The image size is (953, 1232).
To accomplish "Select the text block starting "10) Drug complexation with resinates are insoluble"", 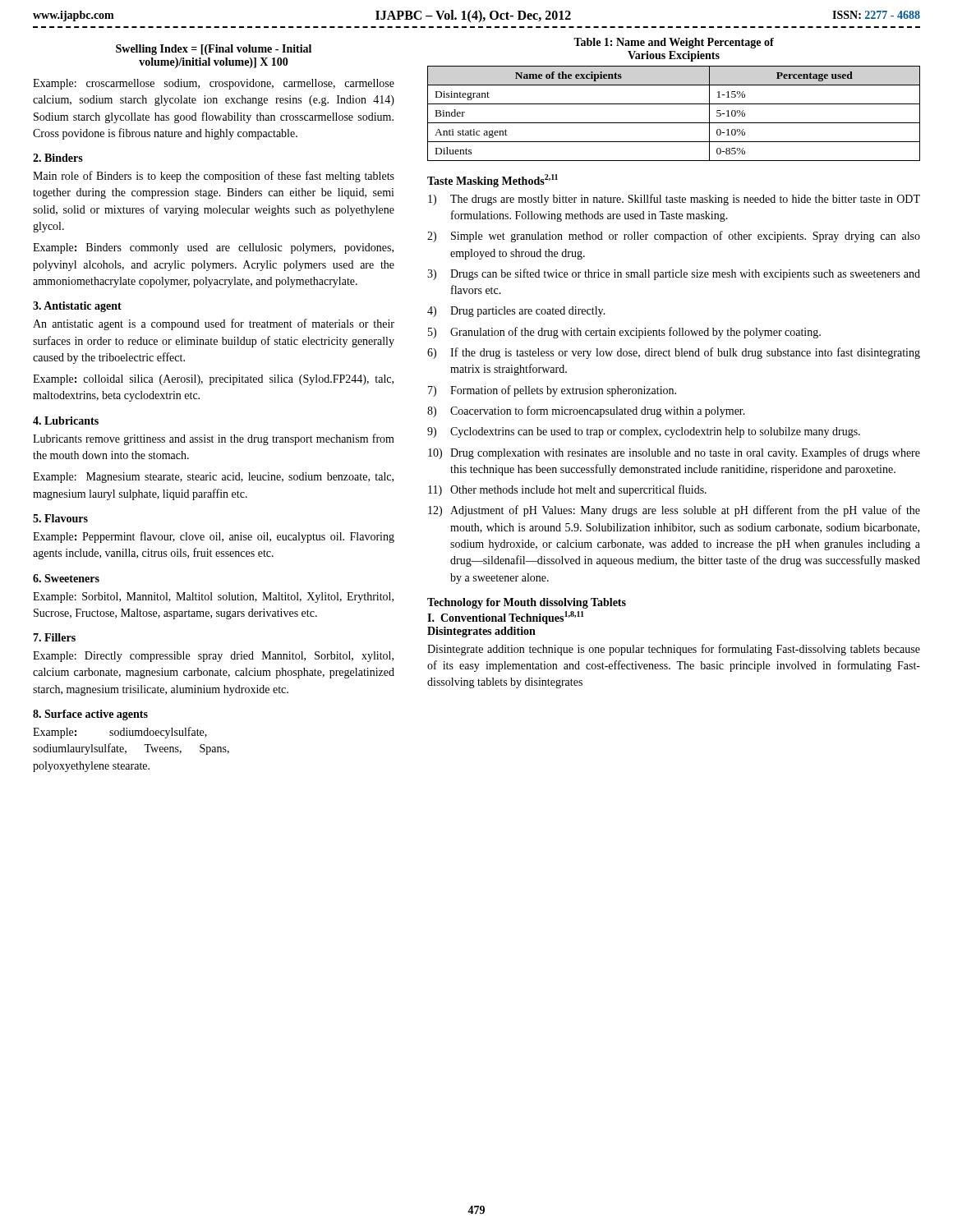I will 674,461.
